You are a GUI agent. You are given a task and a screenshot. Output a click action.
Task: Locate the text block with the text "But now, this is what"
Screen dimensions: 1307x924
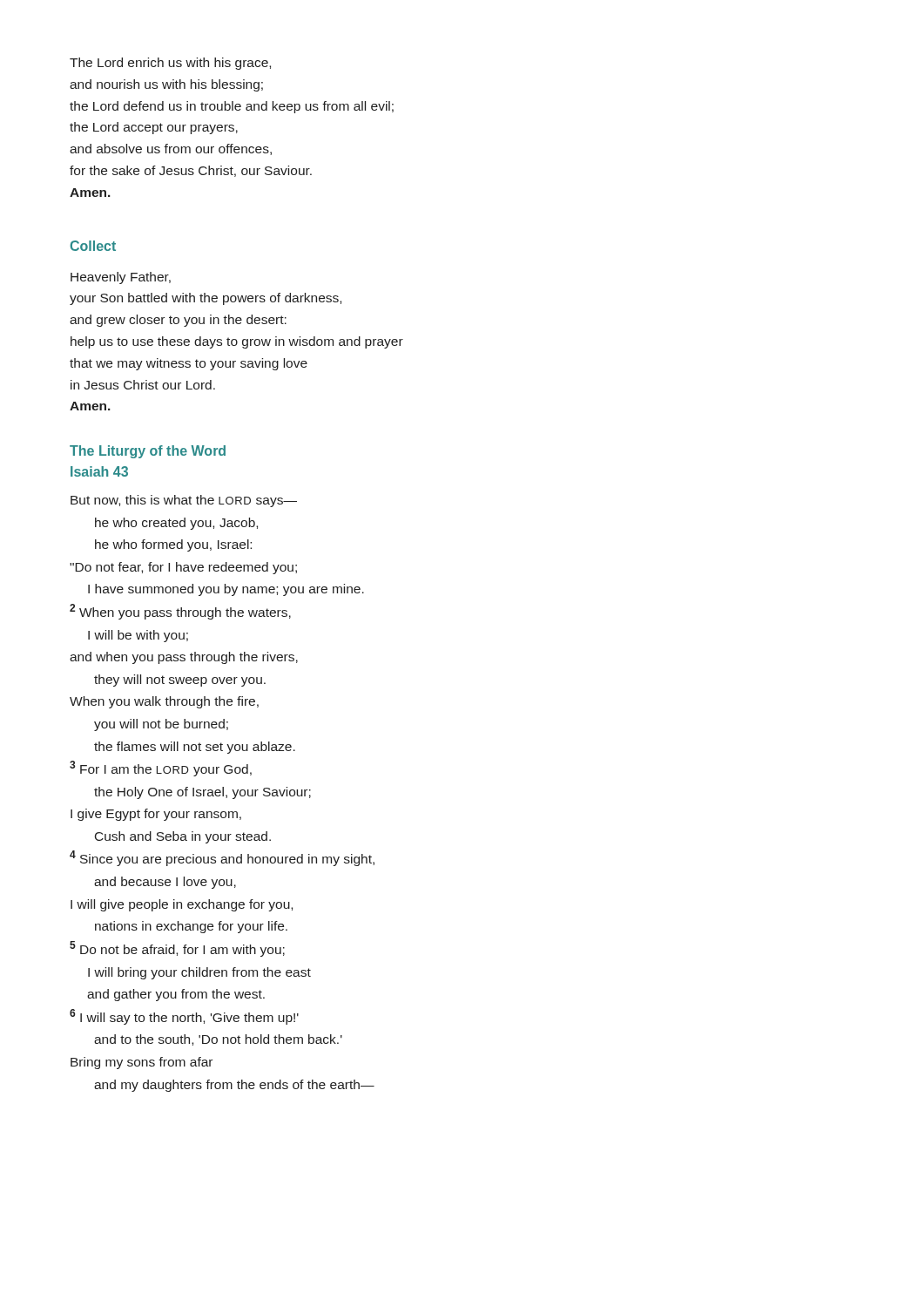(x=223, y=794)
